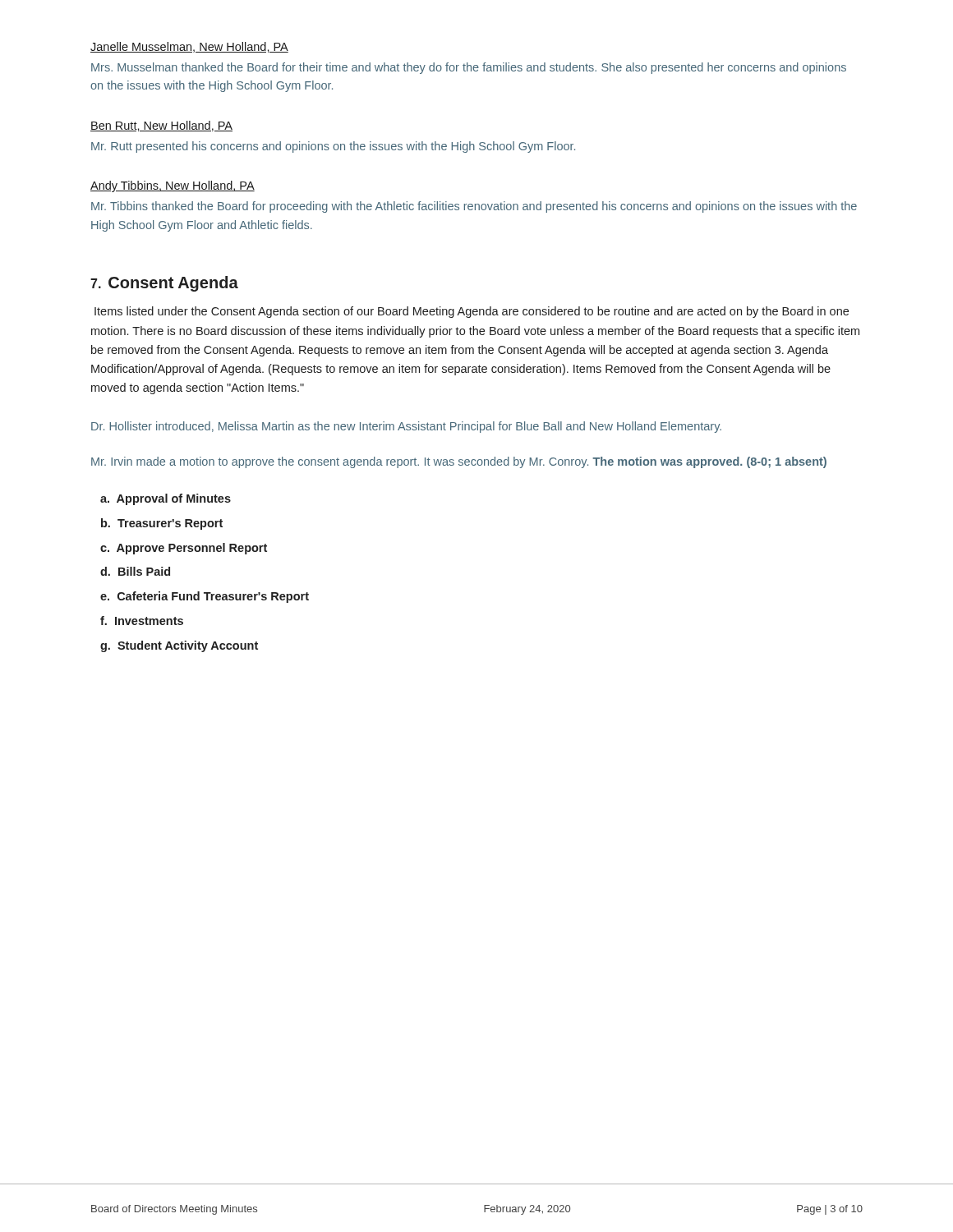Click on the text starting "f. Investments"
The width and height of the screenshot is (953, 1232).
click(x=142, y=621)
